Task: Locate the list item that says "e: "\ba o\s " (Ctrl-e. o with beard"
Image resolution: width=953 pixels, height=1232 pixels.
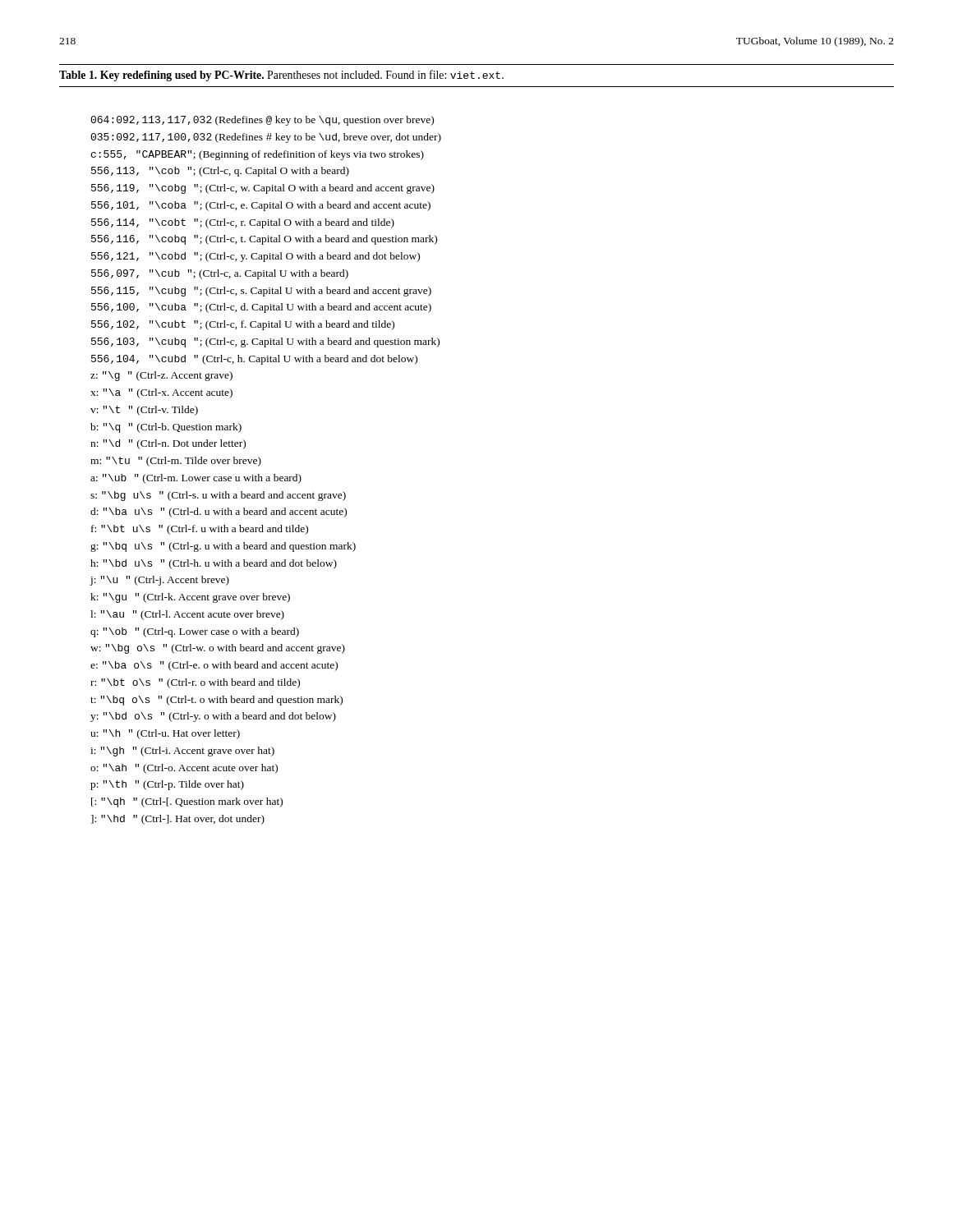Action: [x=214, y=665]
